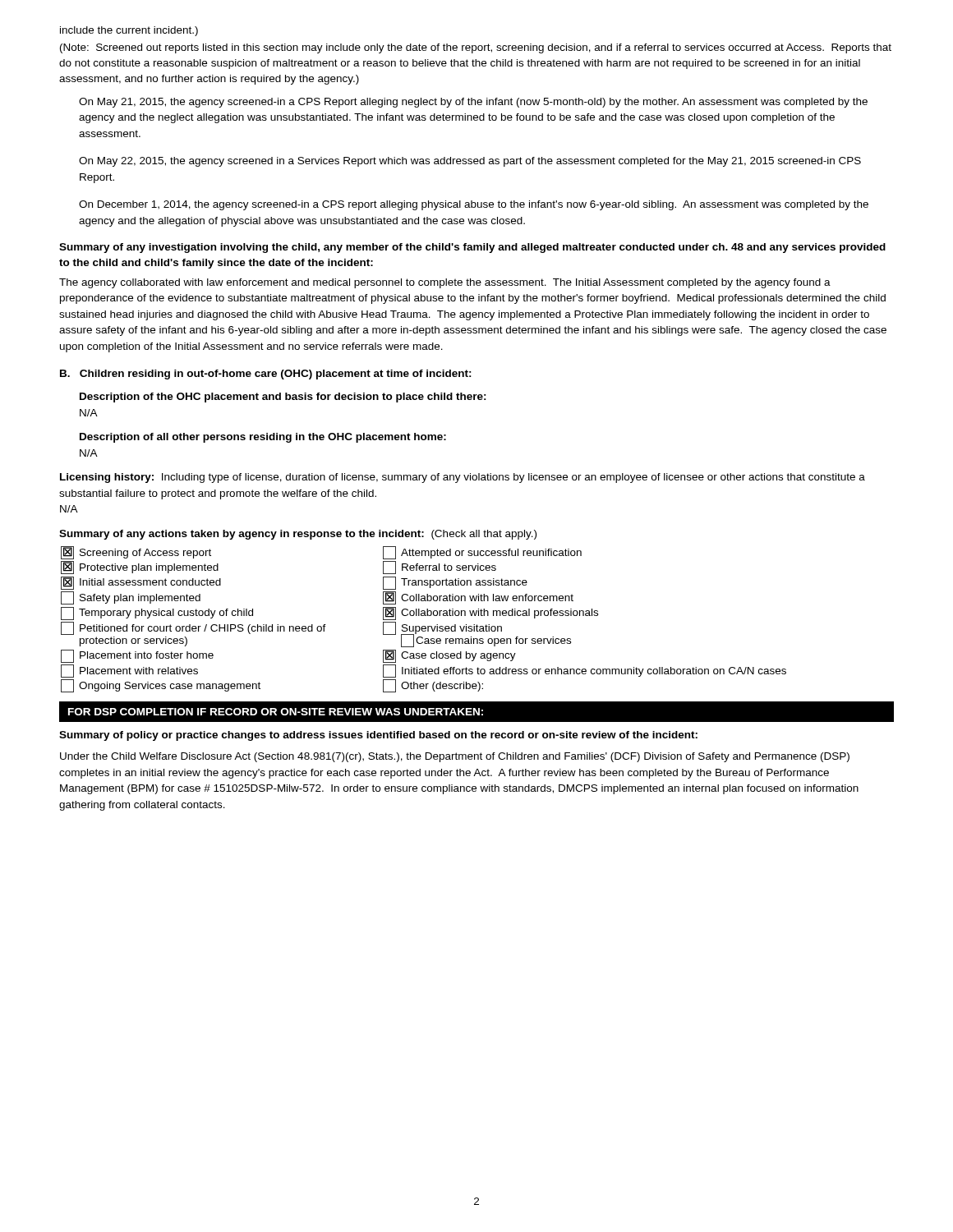Select the section header containing "Summary of any investigation involving the child,"
Image resolution: width=953 pixels, height=1232 pixels.
click(472, 254)
